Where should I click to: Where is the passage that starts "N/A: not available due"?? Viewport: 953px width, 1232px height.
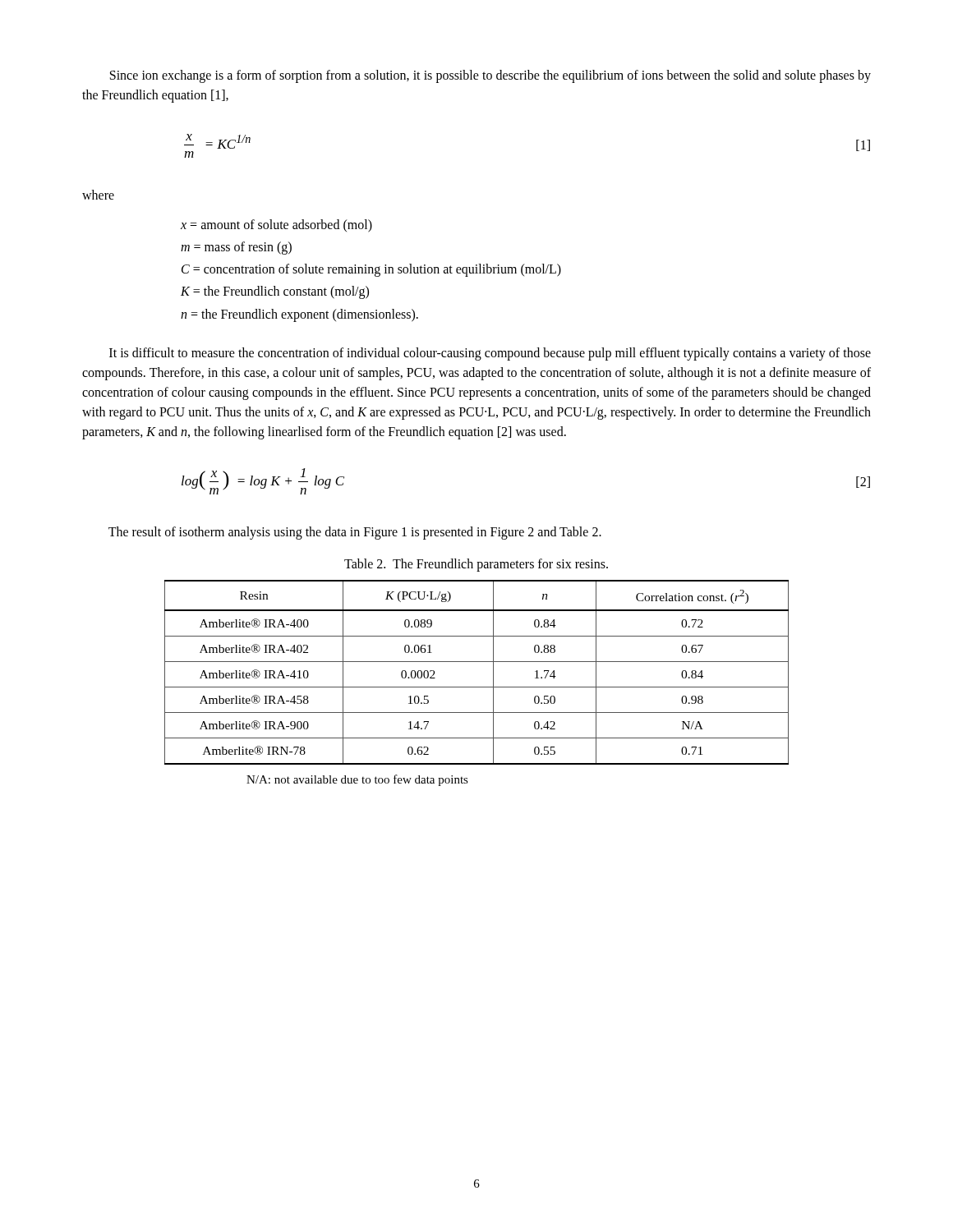coord(357,779)
